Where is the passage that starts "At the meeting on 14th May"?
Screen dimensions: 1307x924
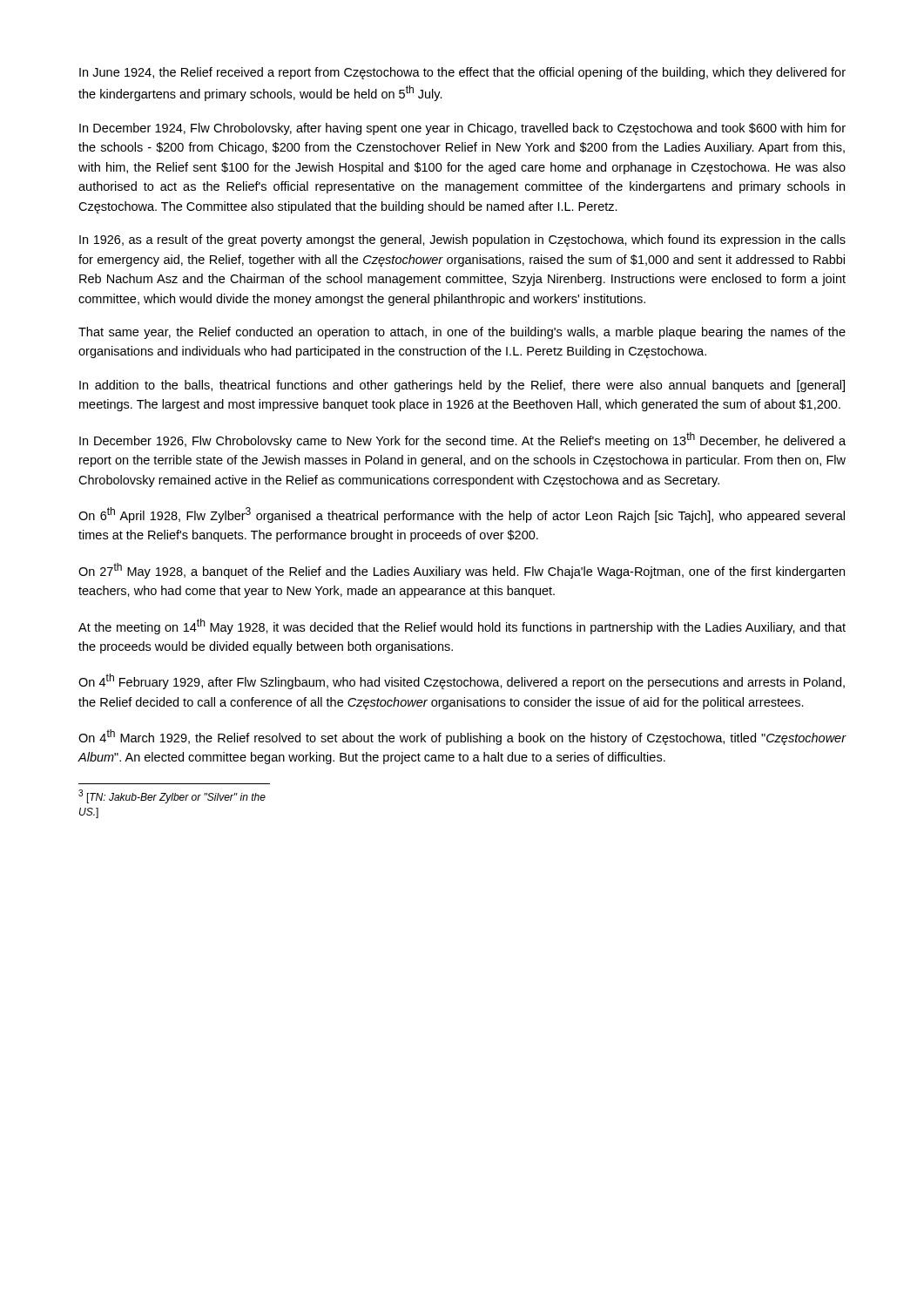tap(462, 635)
